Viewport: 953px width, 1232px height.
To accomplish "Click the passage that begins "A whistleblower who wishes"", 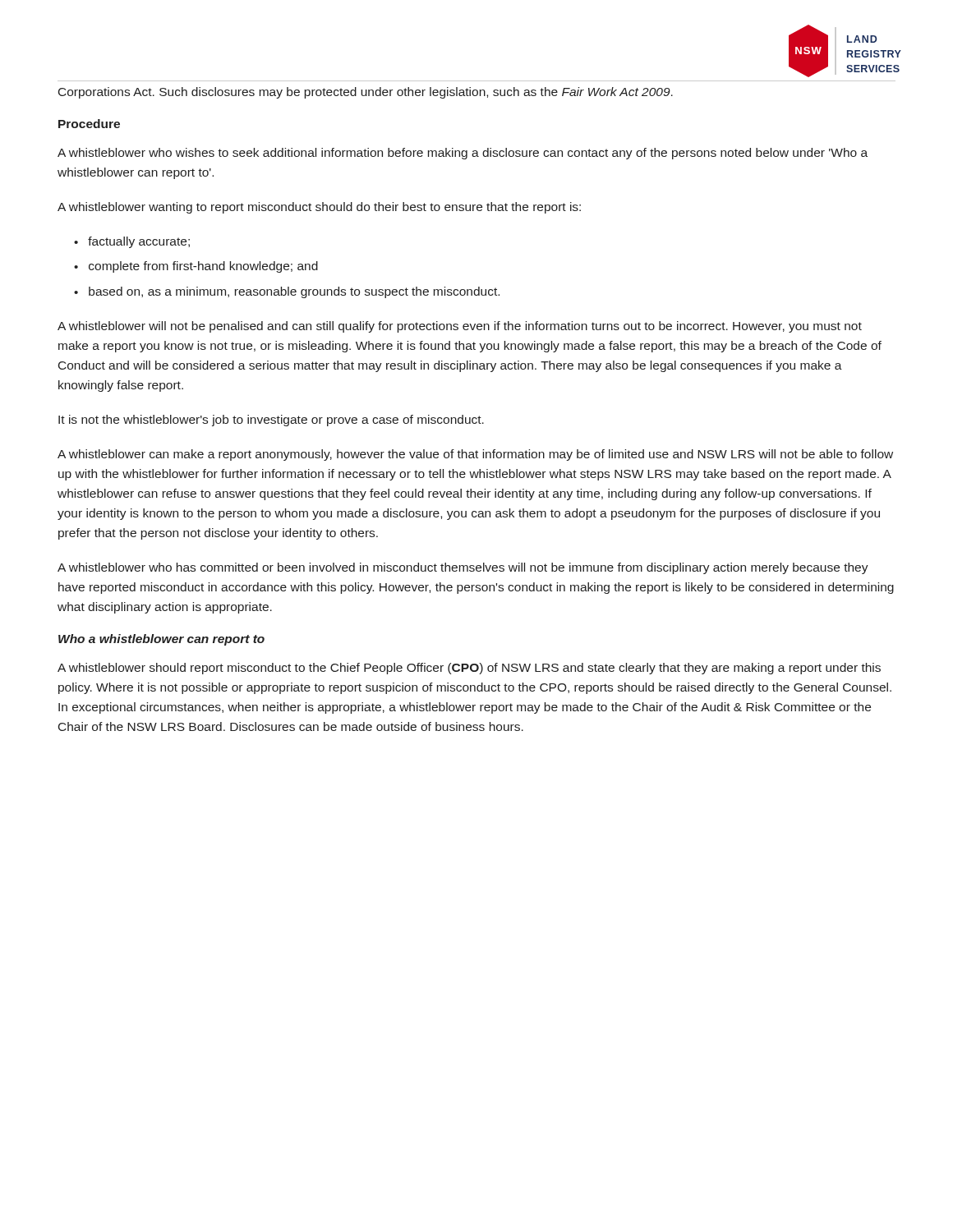I will point(463,162).
